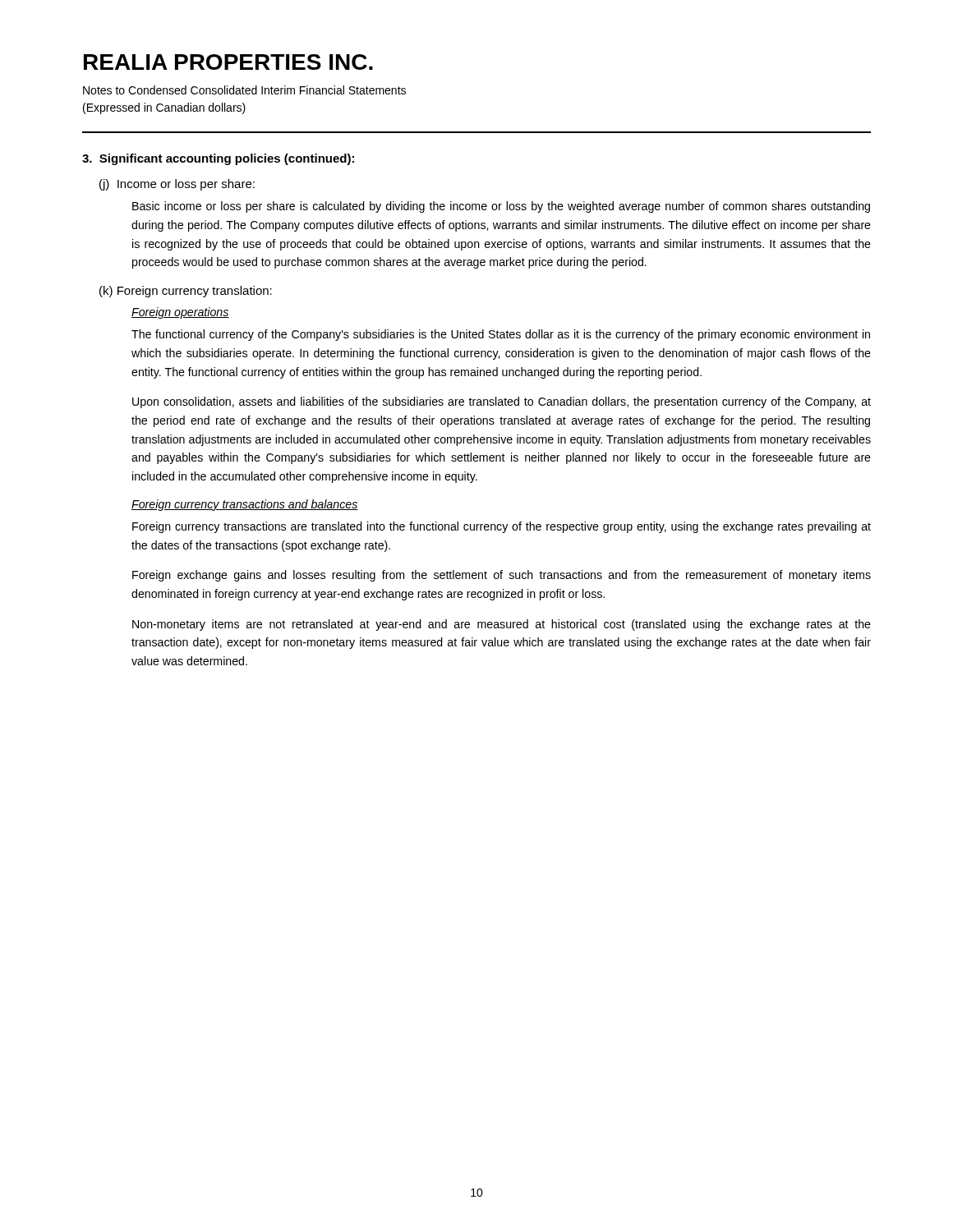
Task: Find the text block starting "Basic income or loss per"
Action: tap(501, 234)
